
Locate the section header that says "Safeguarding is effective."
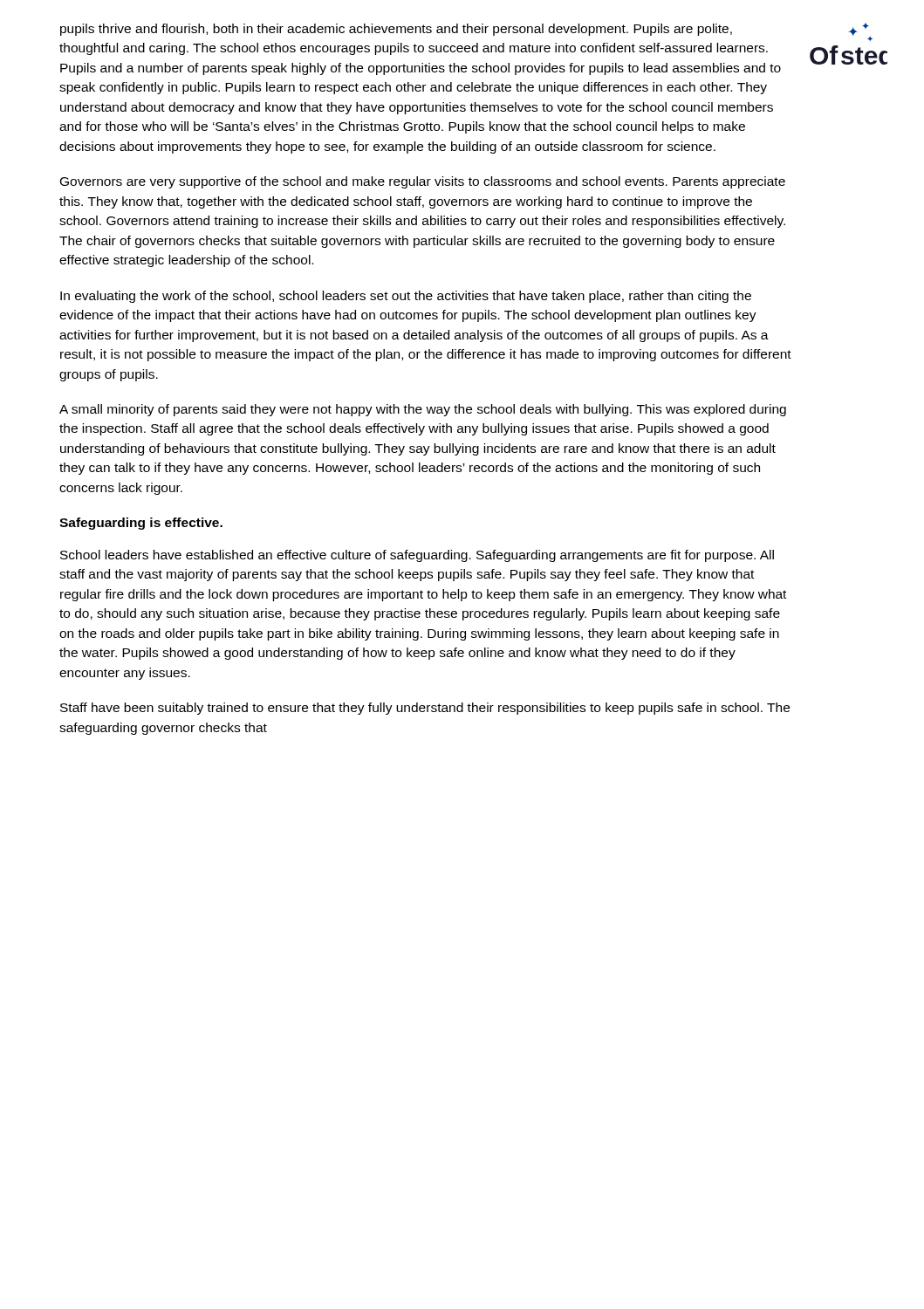click(141, 523)
